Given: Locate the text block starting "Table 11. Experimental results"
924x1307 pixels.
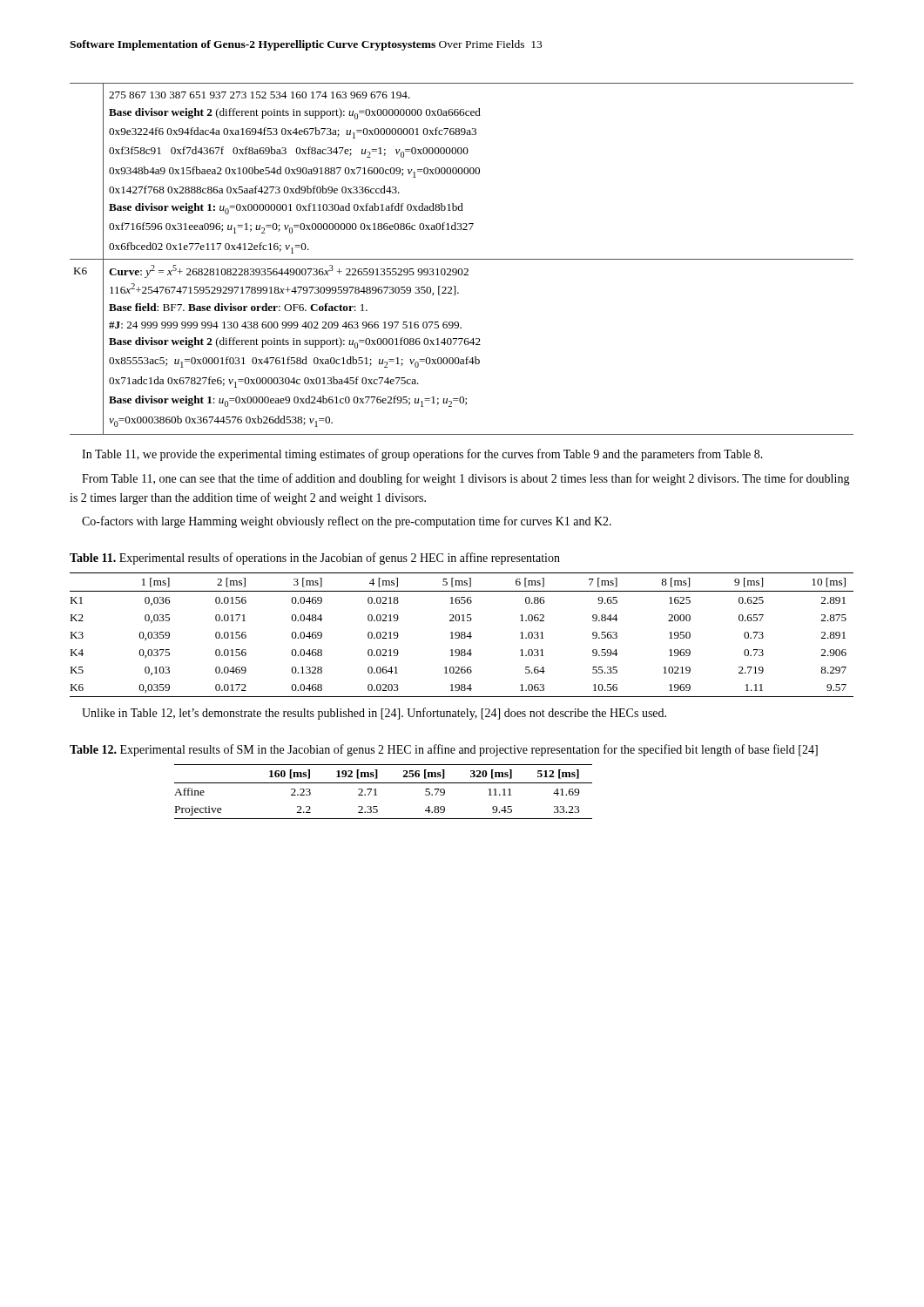Looking at the screenshot, I should pyautogui.click(x=315, y=558).
